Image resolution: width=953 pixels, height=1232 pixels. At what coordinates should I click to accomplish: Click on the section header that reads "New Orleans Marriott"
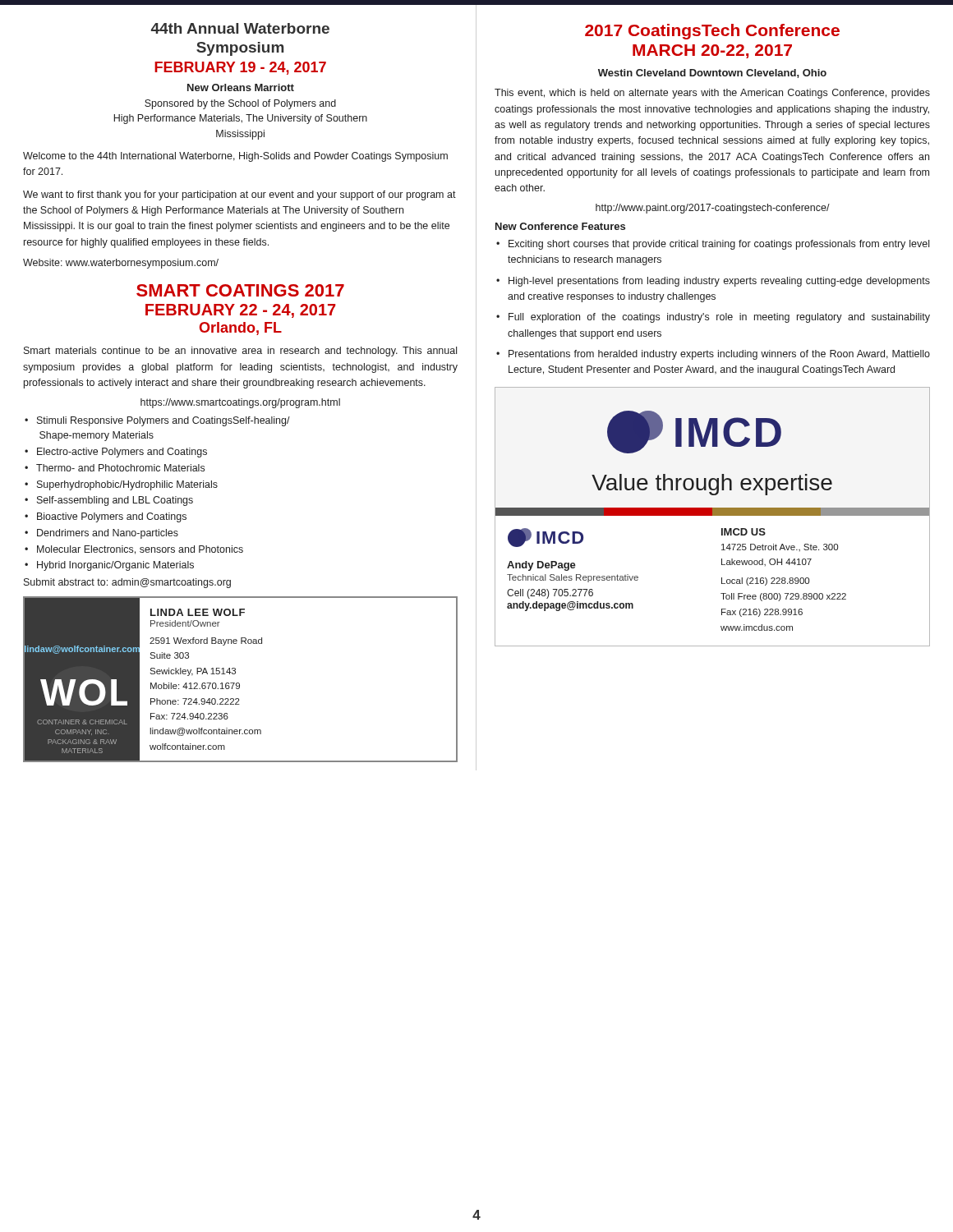click(240, 87)
